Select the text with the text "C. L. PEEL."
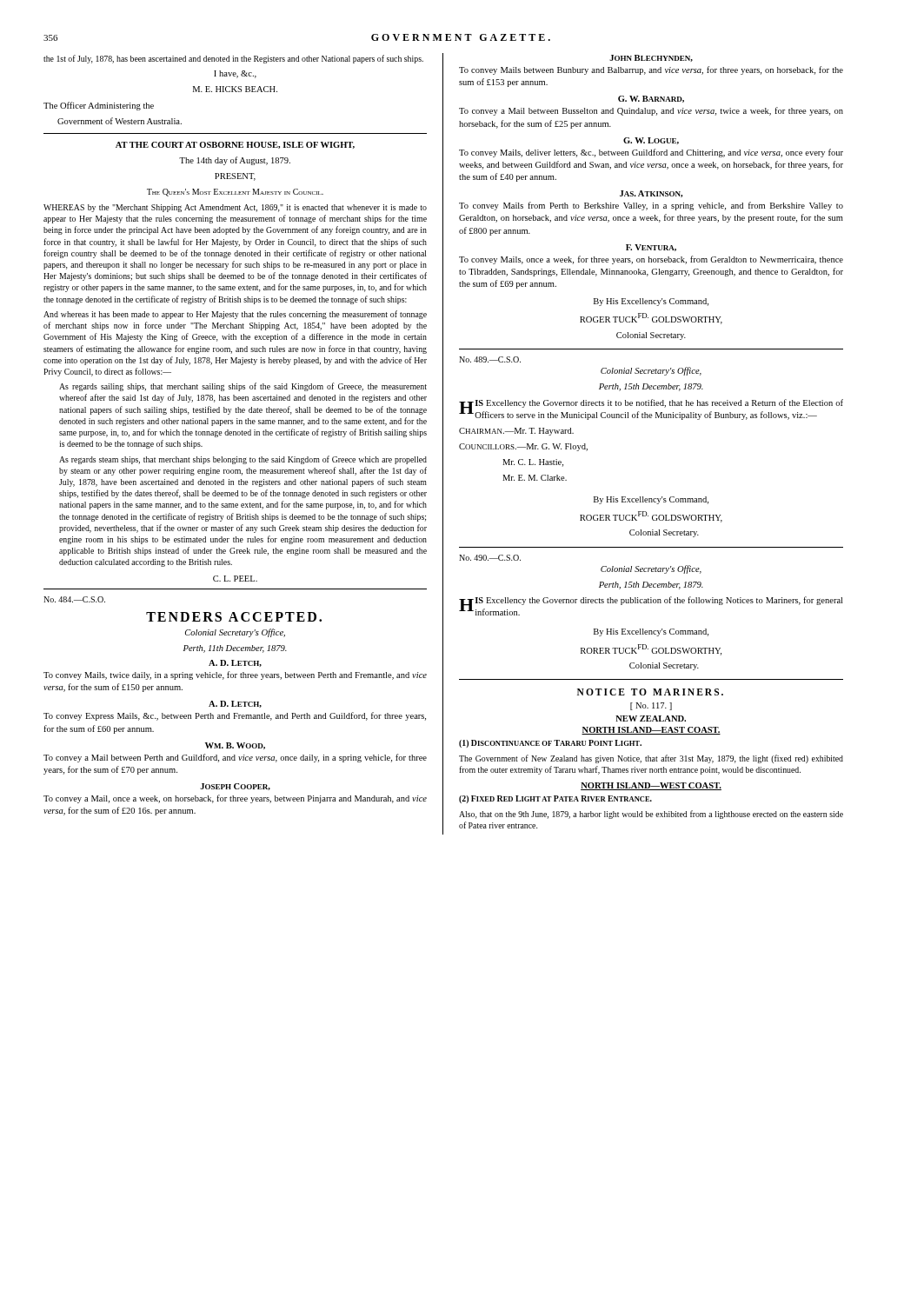Viewport: 924px width, 1304px height. (x=235, y=578)
